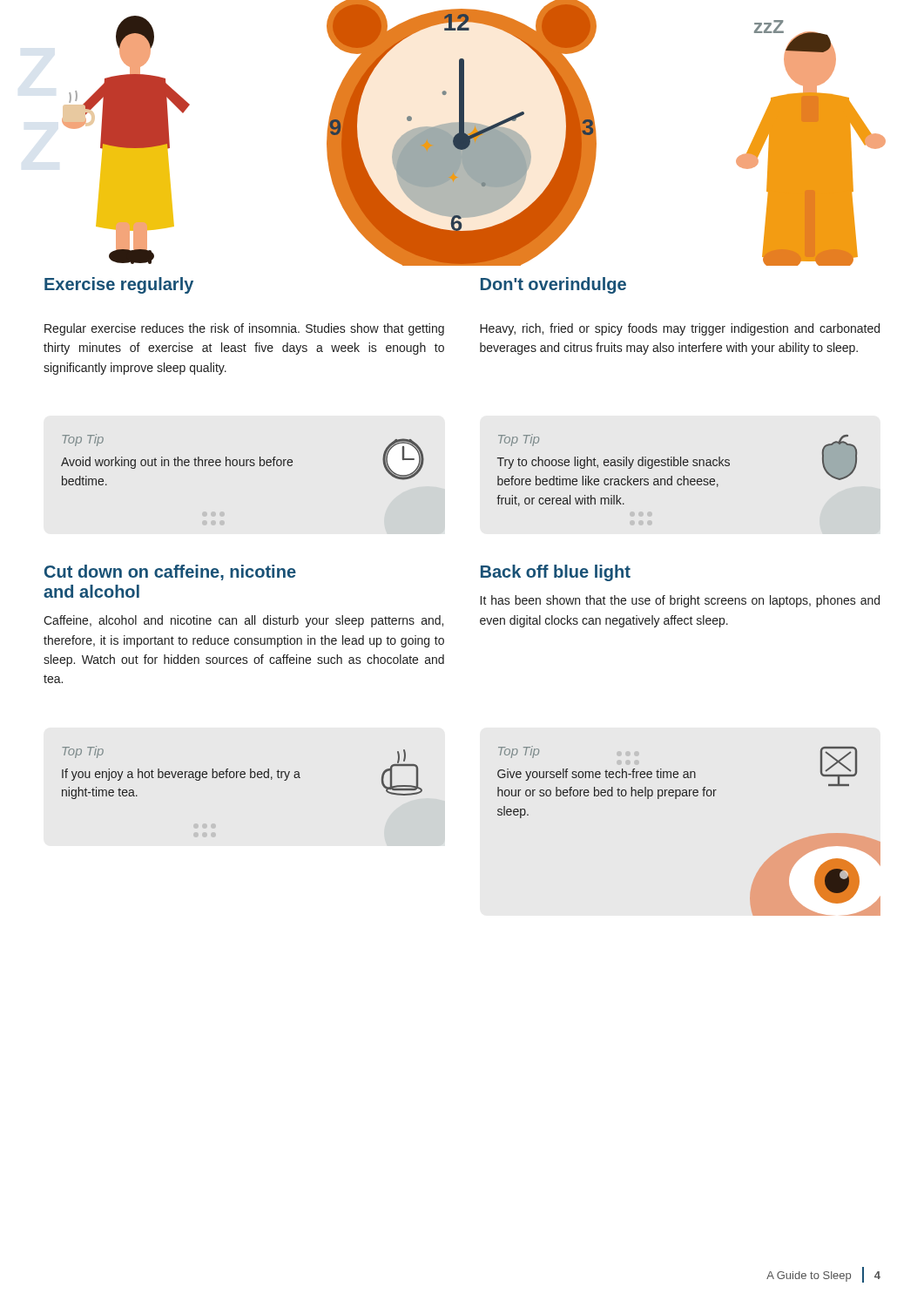924x1307 pixels.
Task: Point to the element starting "Exercise regularly"
Action: 119,284
